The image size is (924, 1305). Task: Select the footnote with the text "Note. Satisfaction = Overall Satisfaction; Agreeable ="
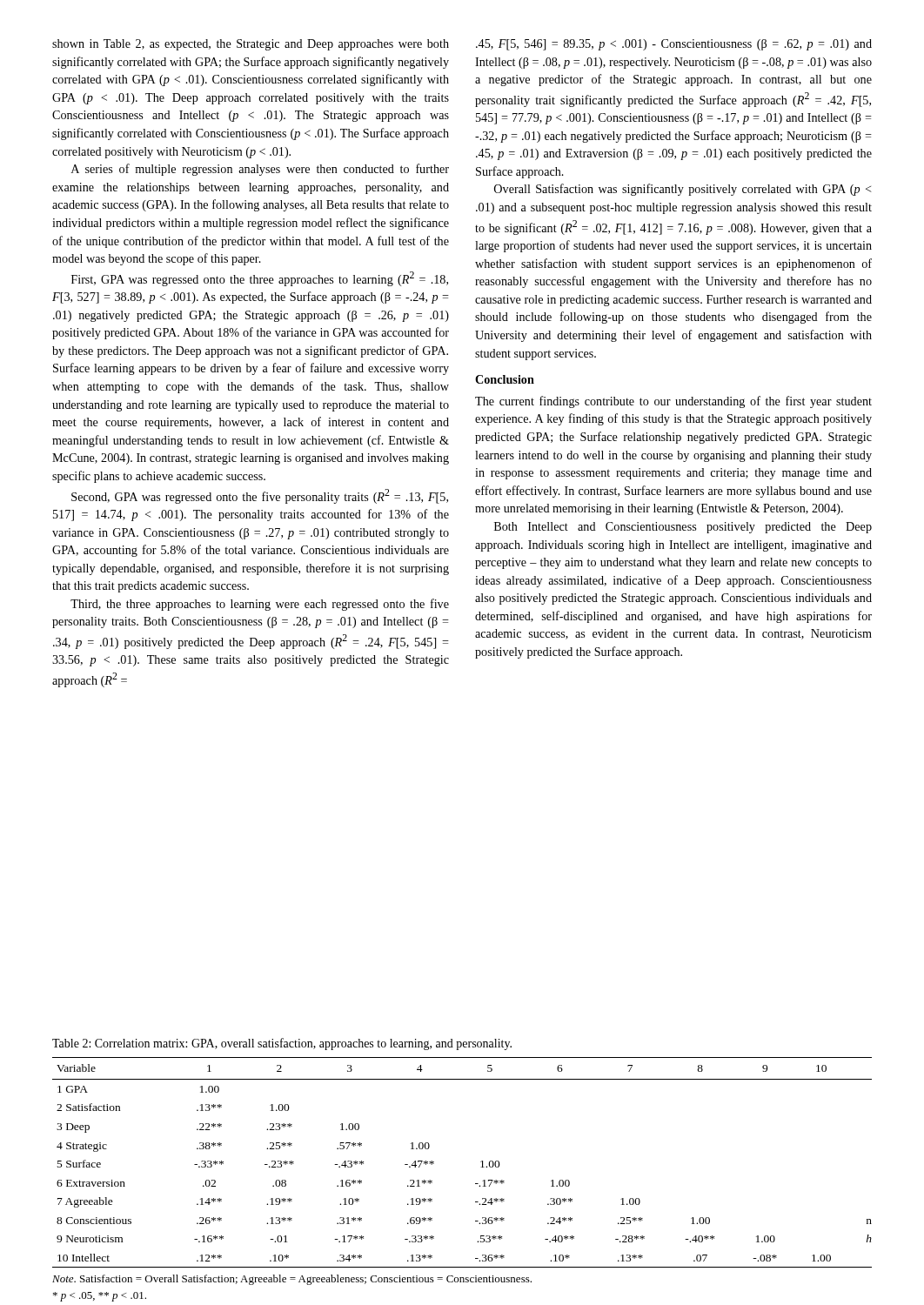(292, 1287)
